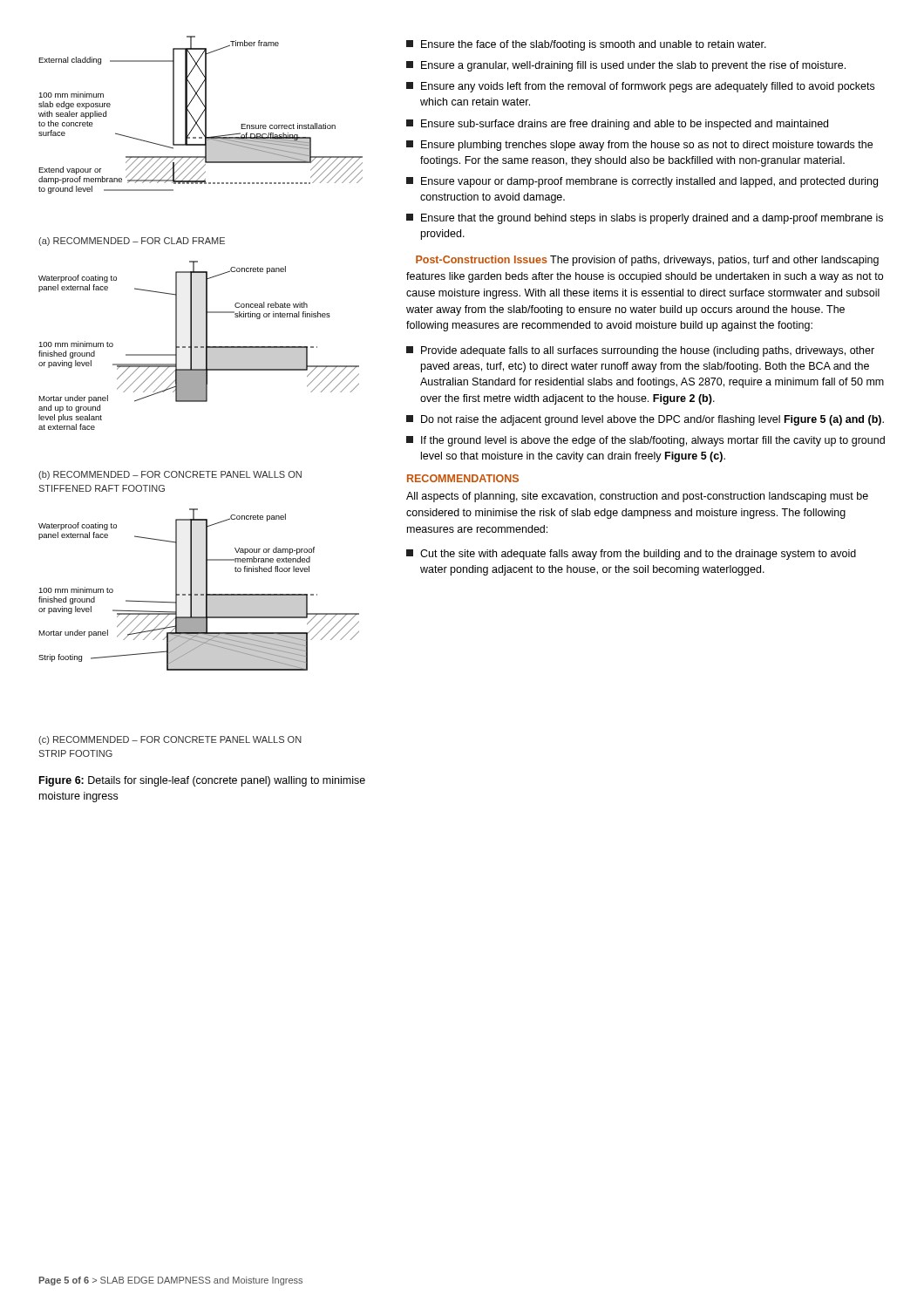Locate the text block that reads "Post-Construction Issues The provision"
This screenshot has width=924, height=1308.
(645, 293)
